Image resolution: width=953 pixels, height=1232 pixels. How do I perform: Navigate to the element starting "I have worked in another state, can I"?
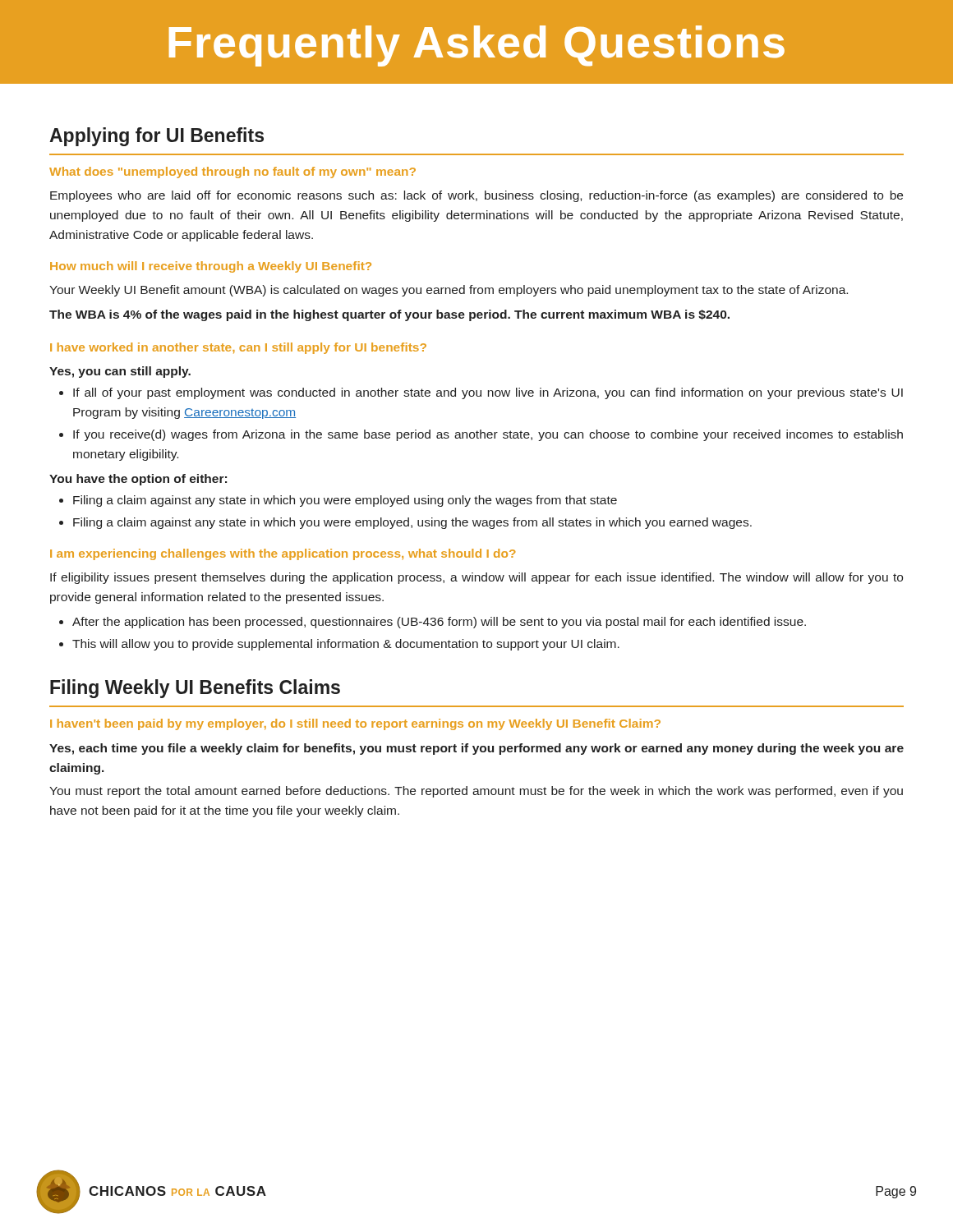238,347
